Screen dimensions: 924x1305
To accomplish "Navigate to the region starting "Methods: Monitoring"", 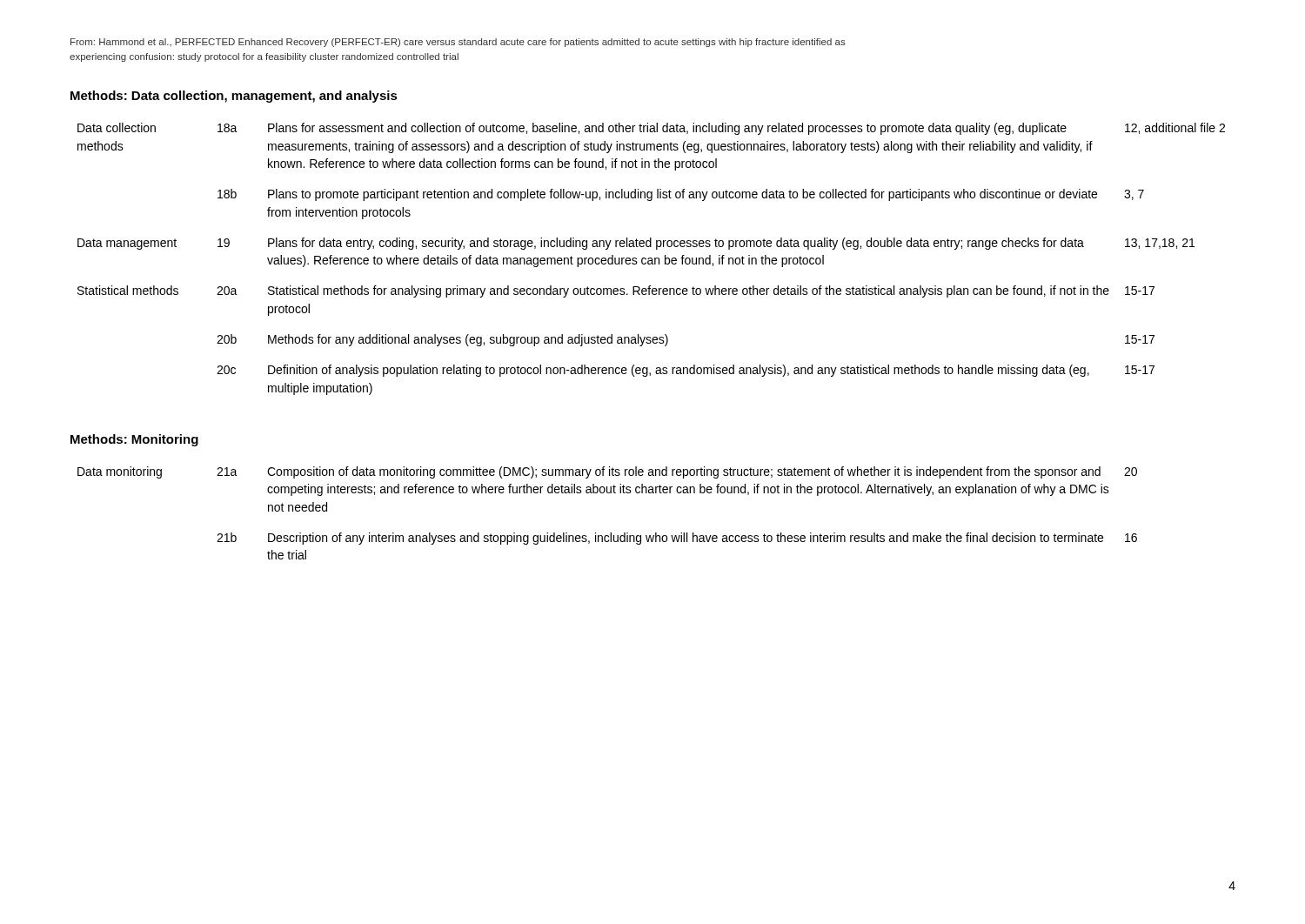I will coord(134,439).
